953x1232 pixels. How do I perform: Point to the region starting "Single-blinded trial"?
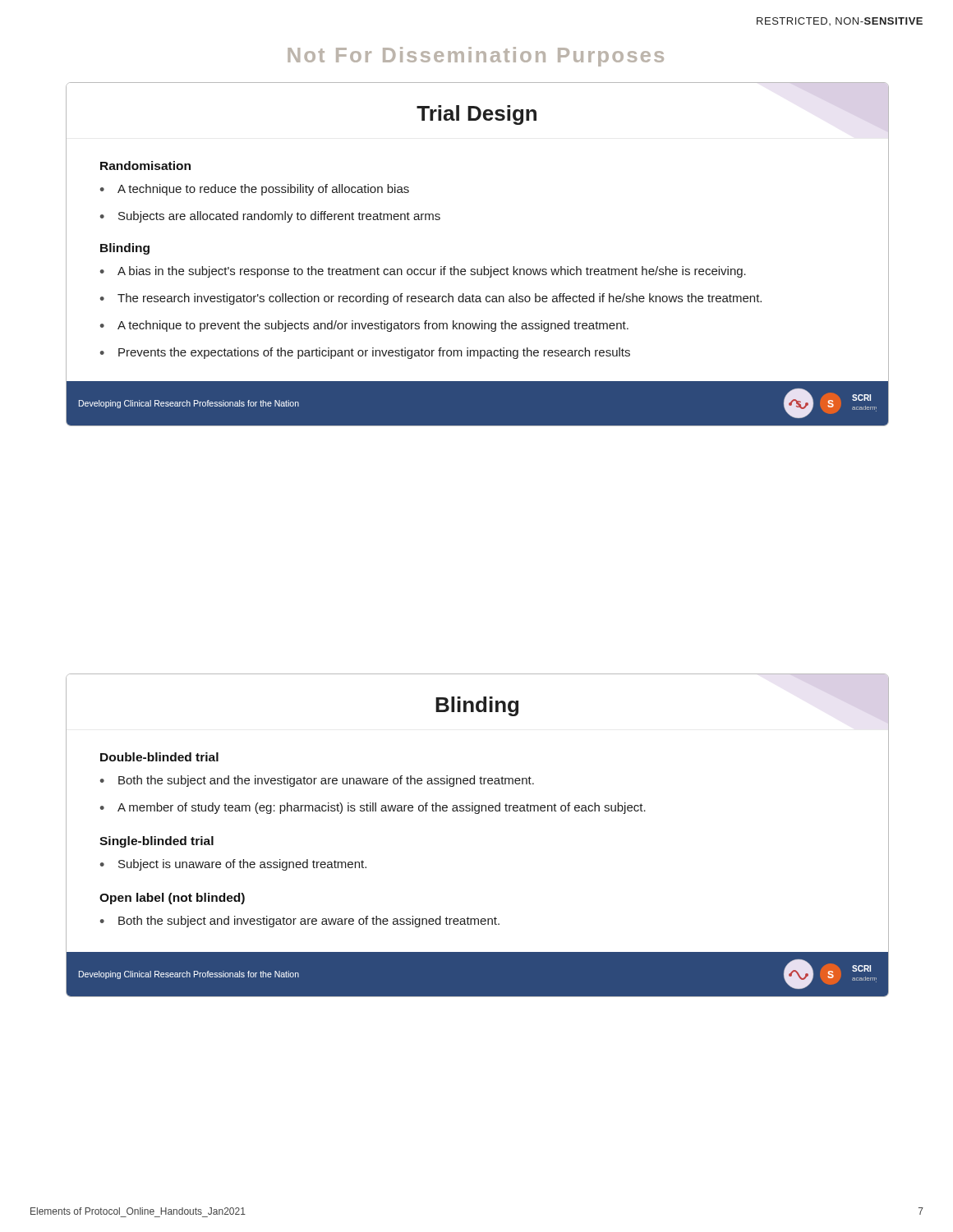(x=157, y=841)
